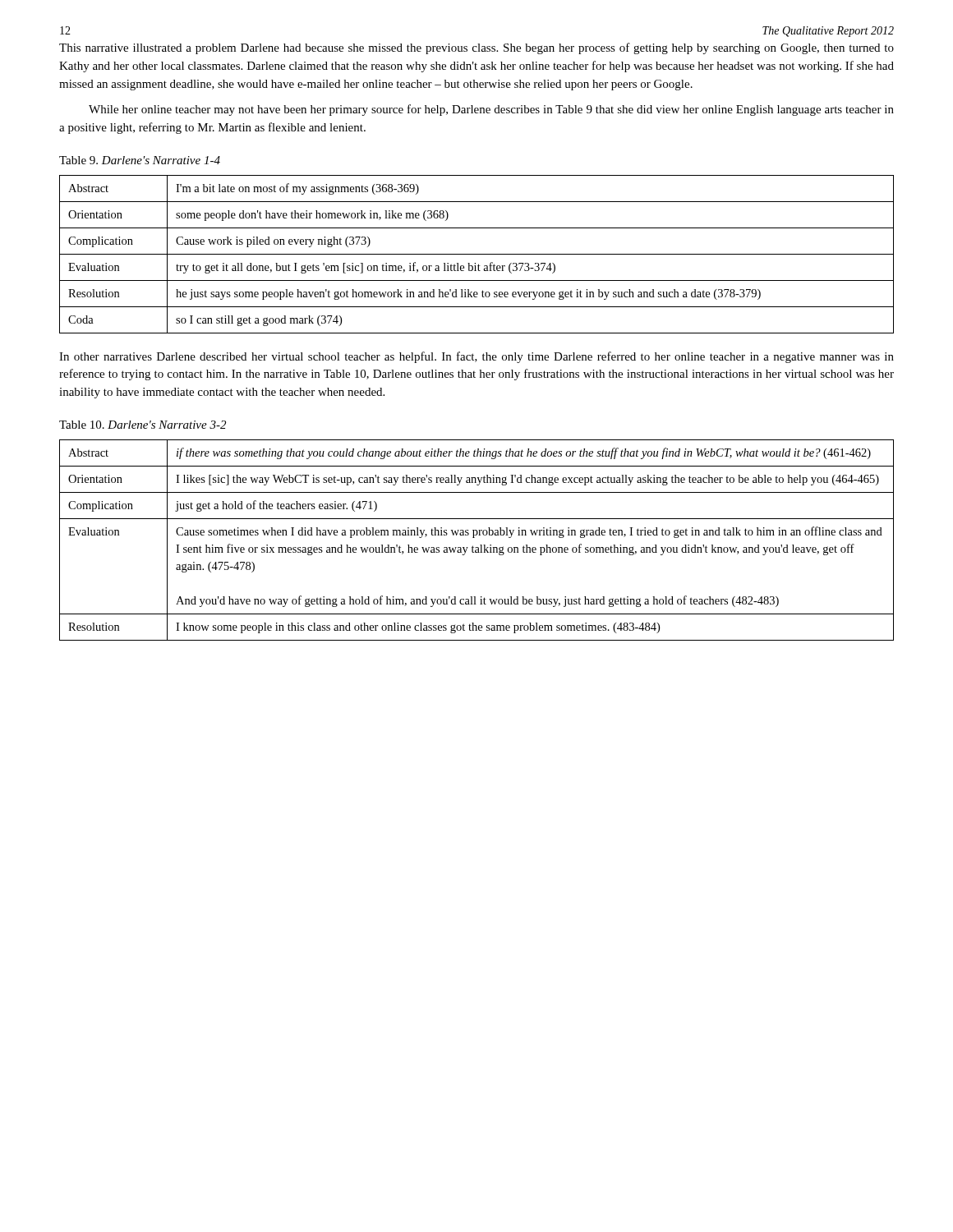Click the passage that begins "This narrative illustrated a problem Darlene had because"
The width and height of the screenshot is (953, 1232).
point(476,66)
